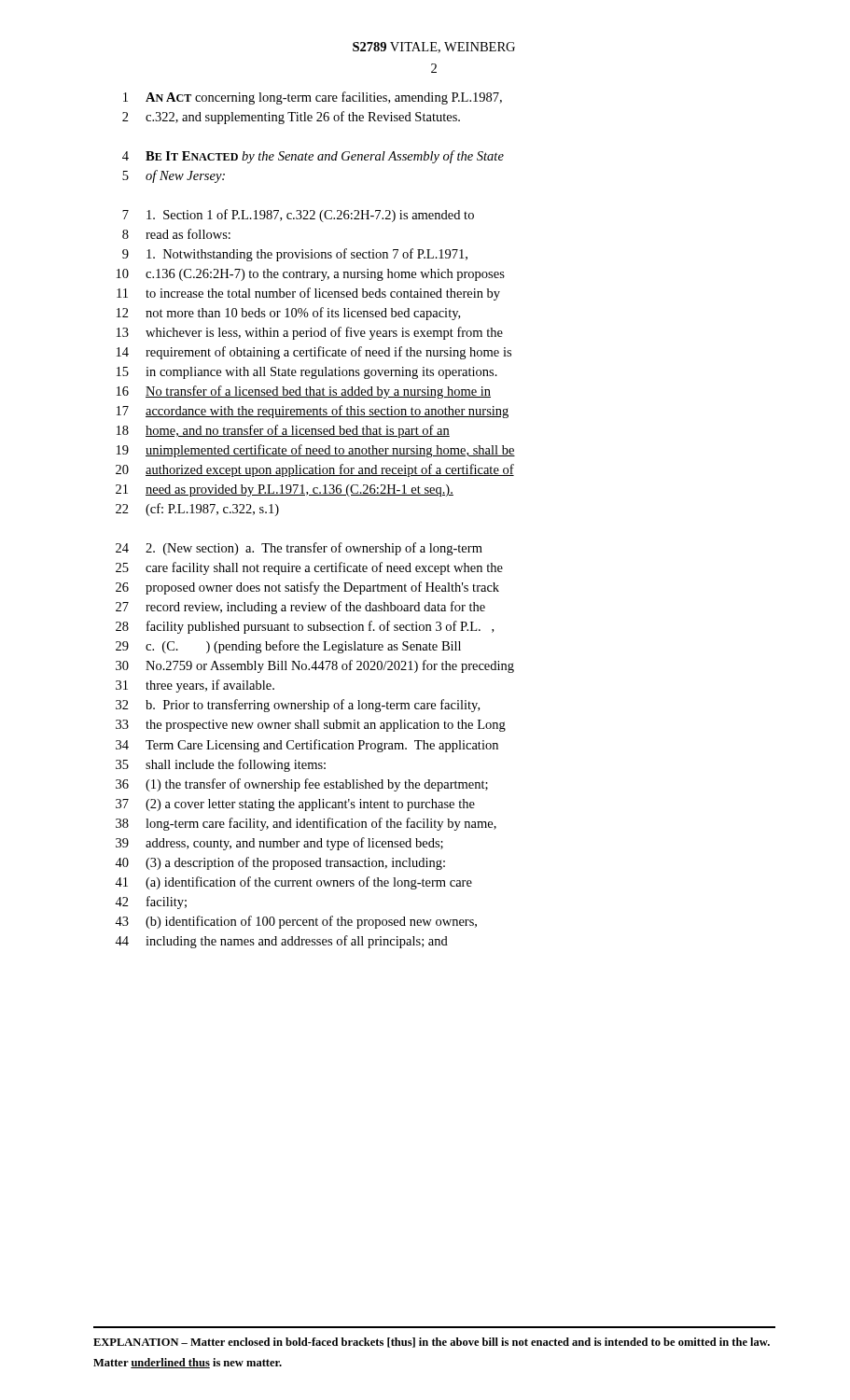This screenshot has height=1400, width=850.
Task: Locate the block of text that opens with "7 1. Section 1 of P.L.1987, c.322 (C.26:2H-7.2)"
Action: pyautogui.click(x=434, y=225)
